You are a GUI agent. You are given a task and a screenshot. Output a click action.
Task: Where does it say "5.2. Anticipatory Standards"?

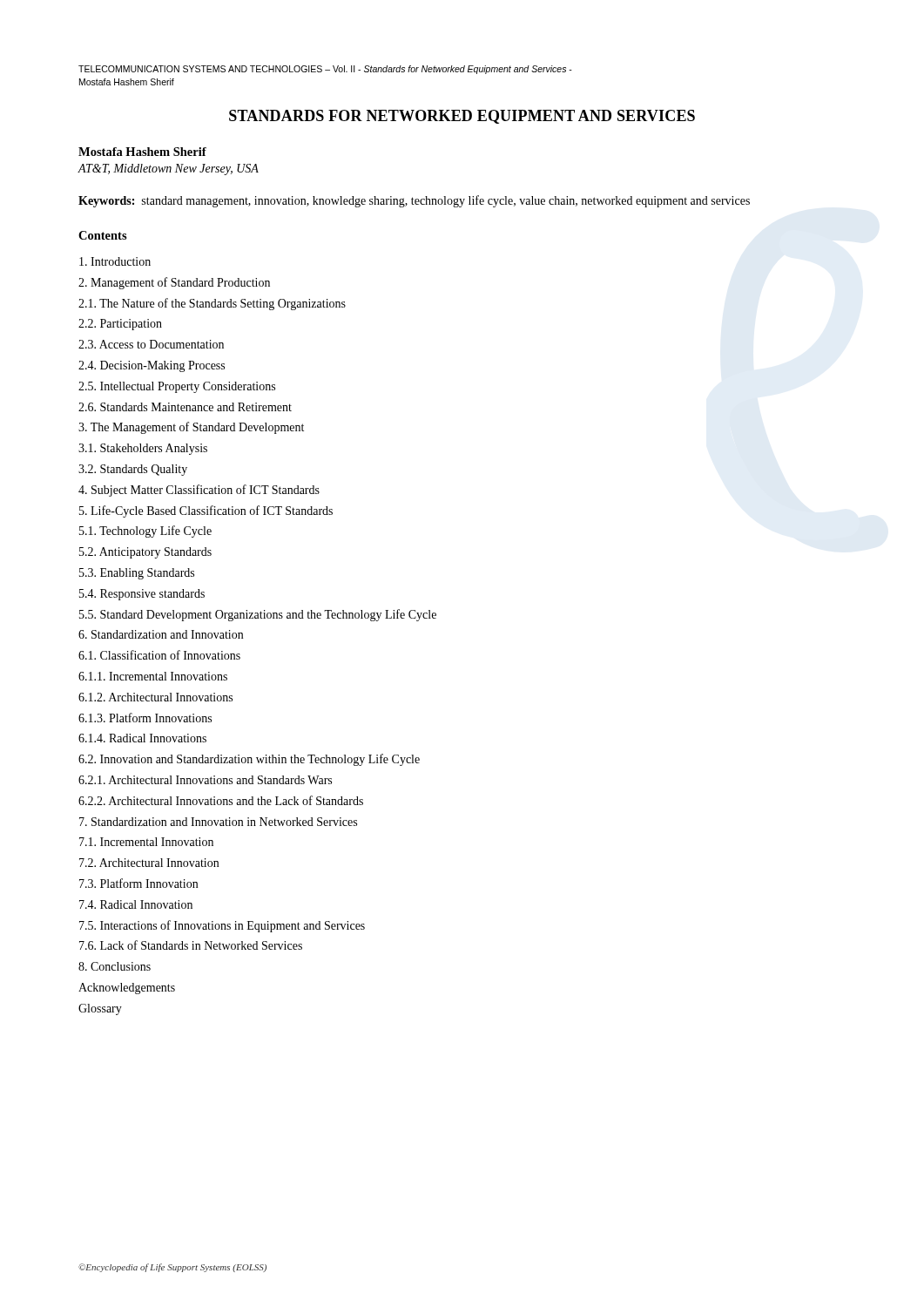[x=145, y=552]
